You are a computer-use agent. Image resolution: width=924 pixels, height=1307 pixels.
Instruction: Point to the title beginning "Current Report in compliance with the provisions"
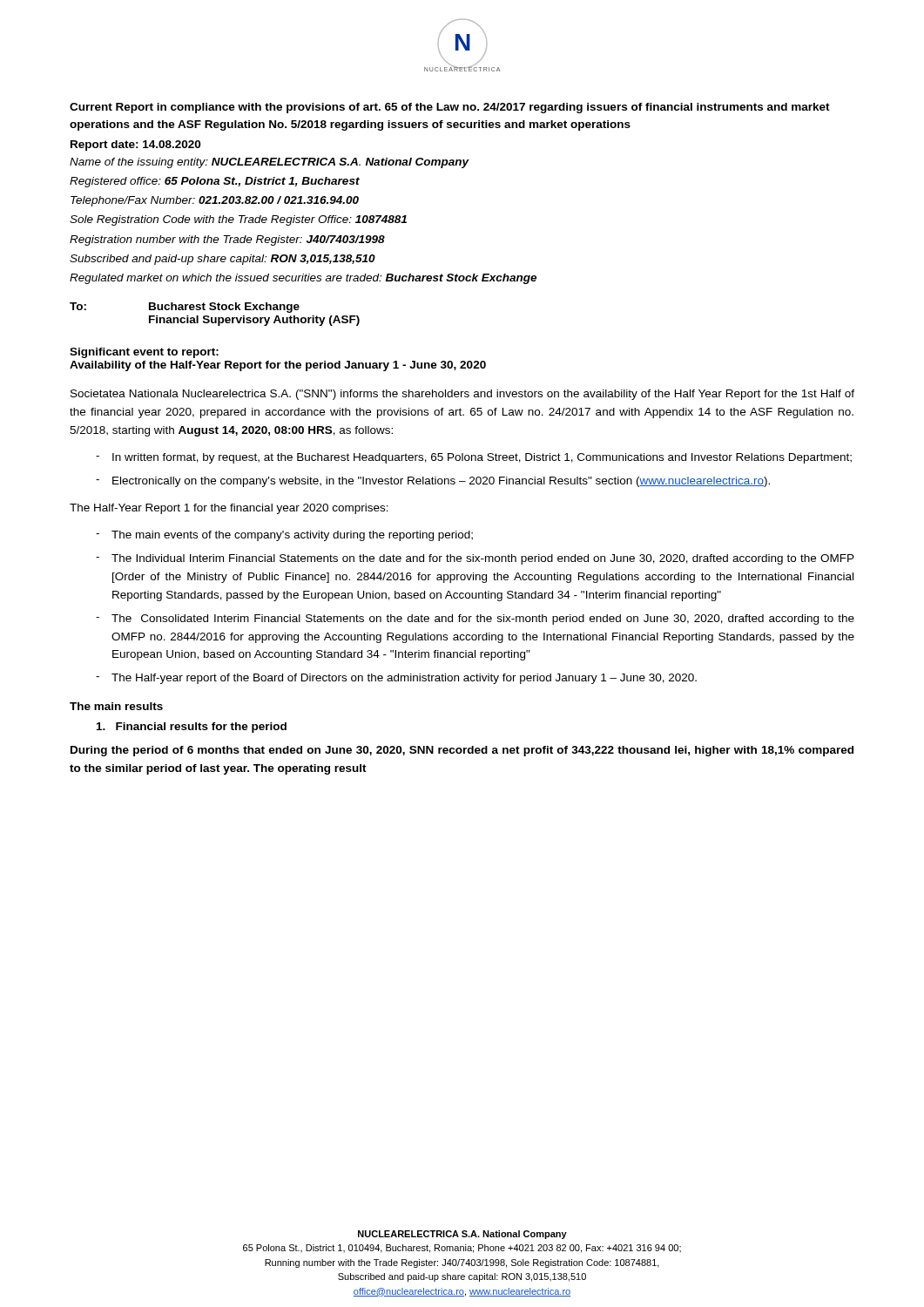[450, 116]
